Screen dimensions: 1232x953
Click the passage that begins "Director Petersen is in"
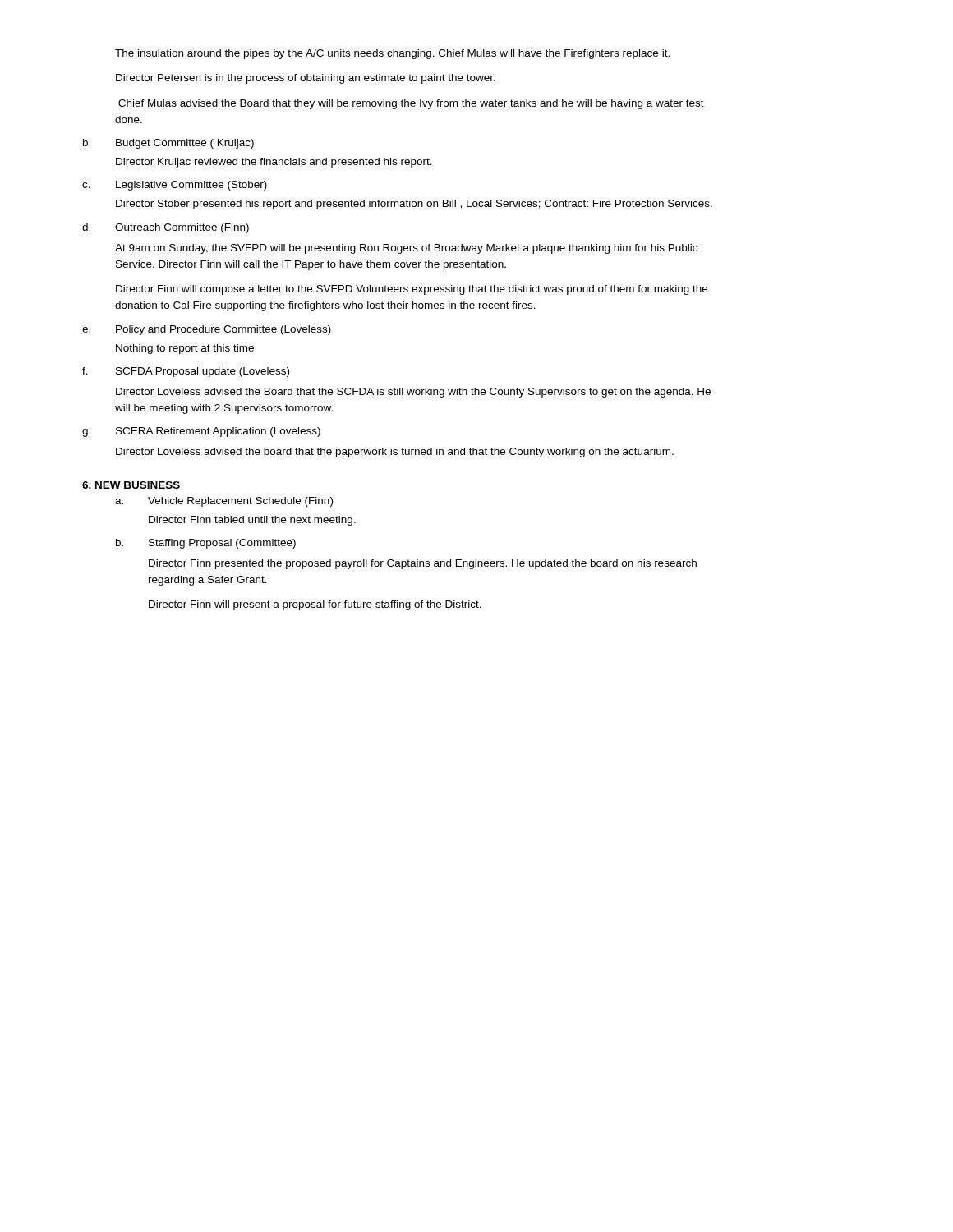(x=306, y=78)
